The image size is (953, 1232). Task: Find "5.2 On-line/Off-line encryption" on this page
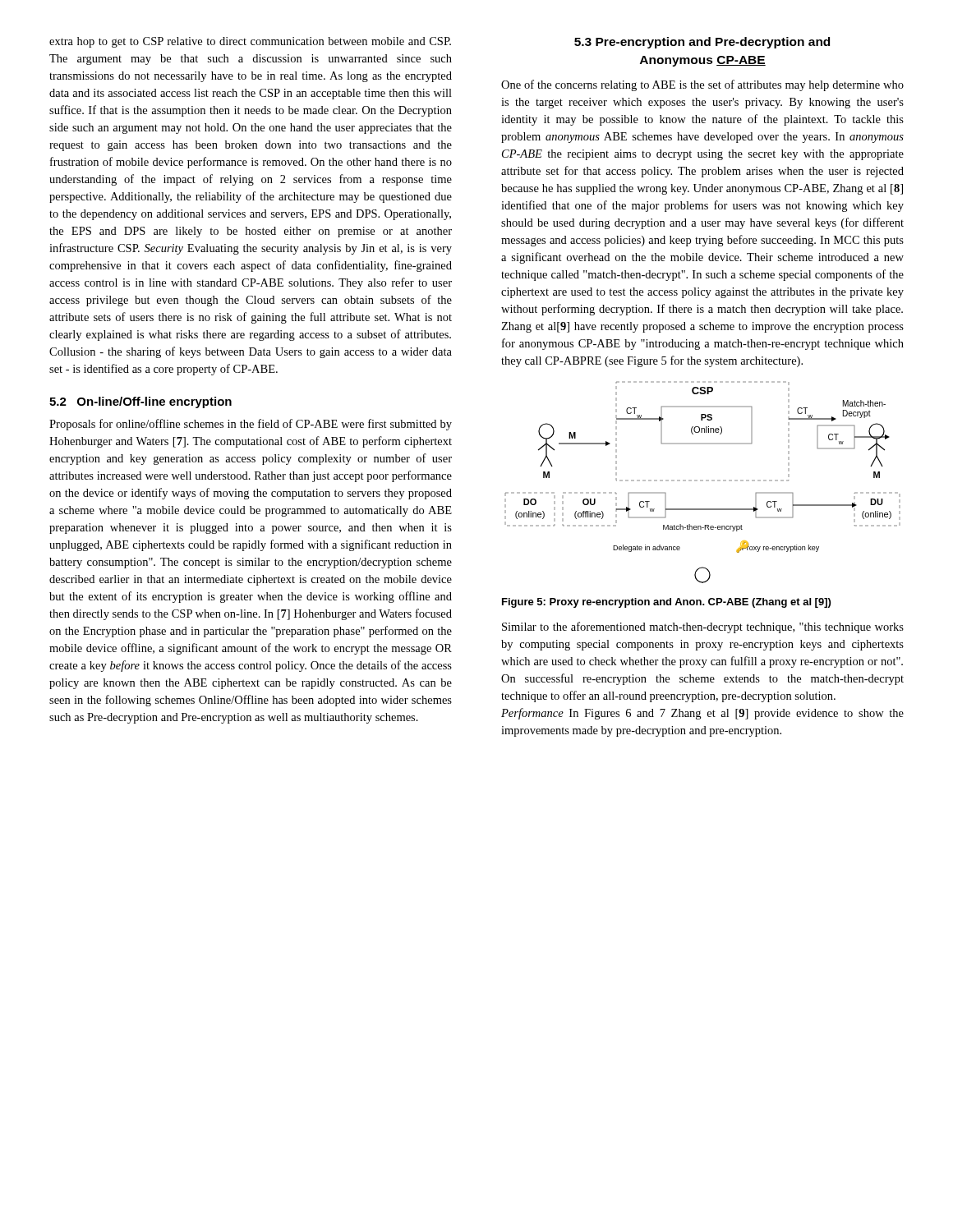tap(140, 402)
